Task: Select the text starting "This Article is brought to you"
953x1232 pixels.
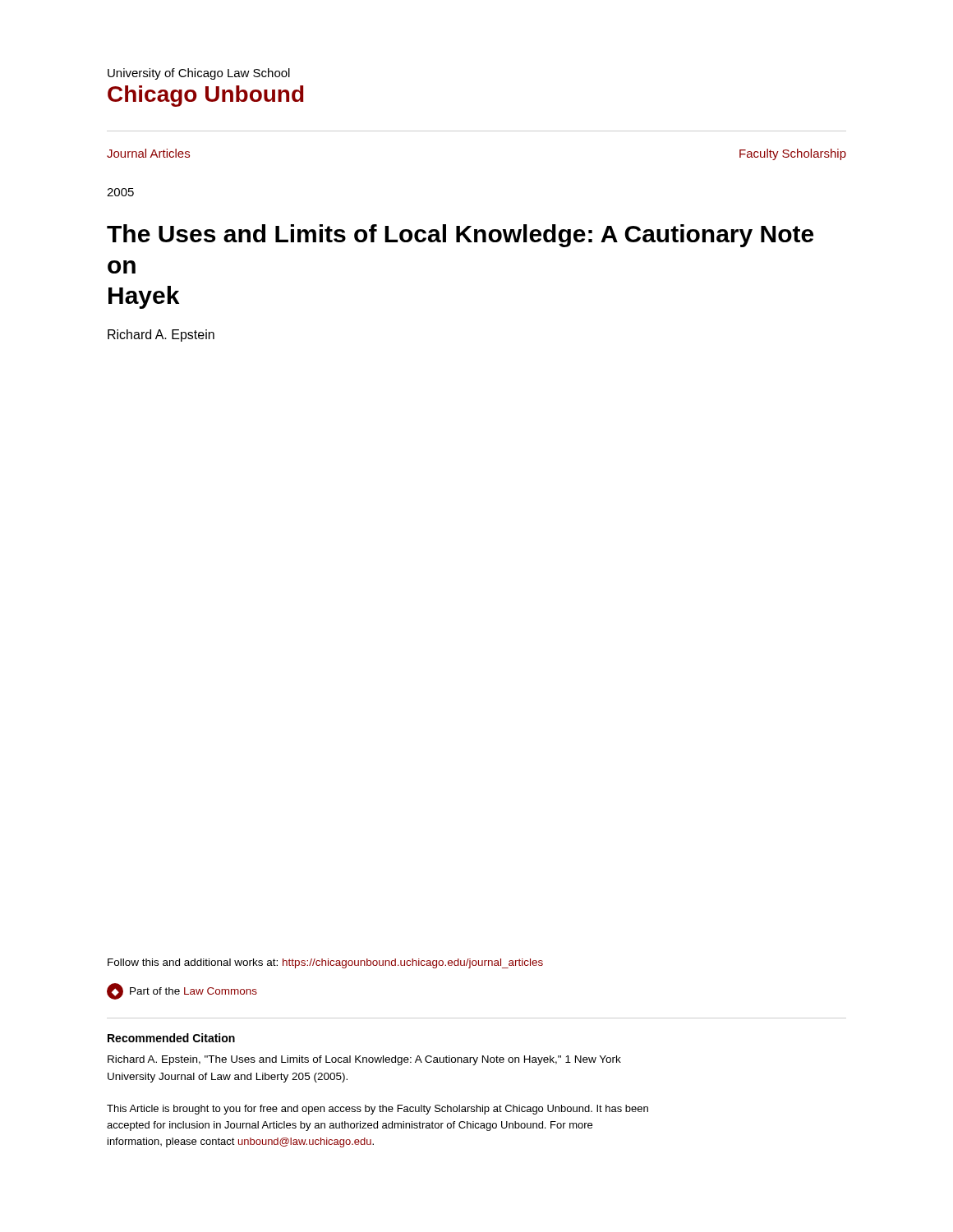Action: point(378,1125)
